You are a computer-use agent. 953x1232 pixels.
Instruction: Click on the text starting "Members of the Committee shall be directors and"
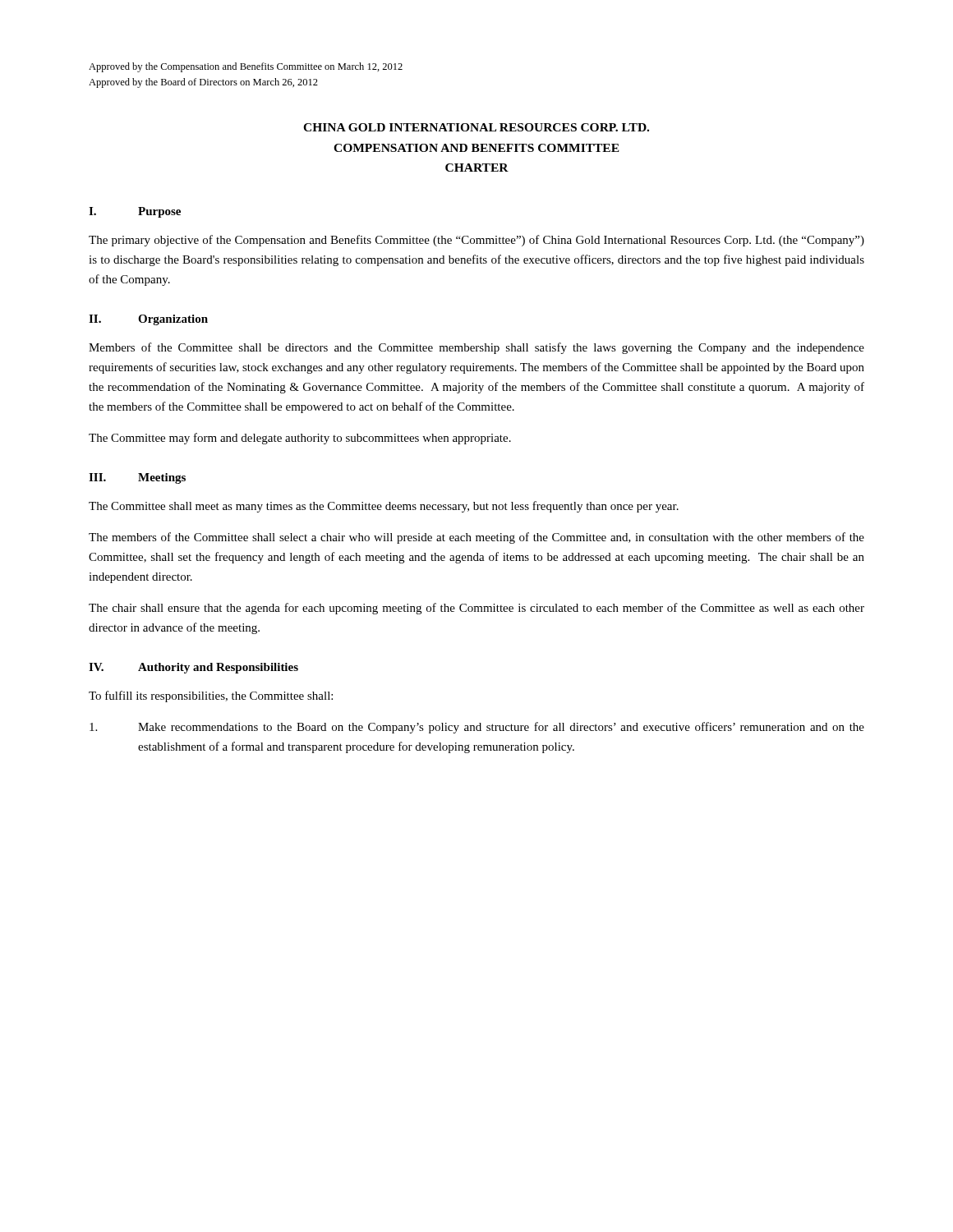[476, 377]
